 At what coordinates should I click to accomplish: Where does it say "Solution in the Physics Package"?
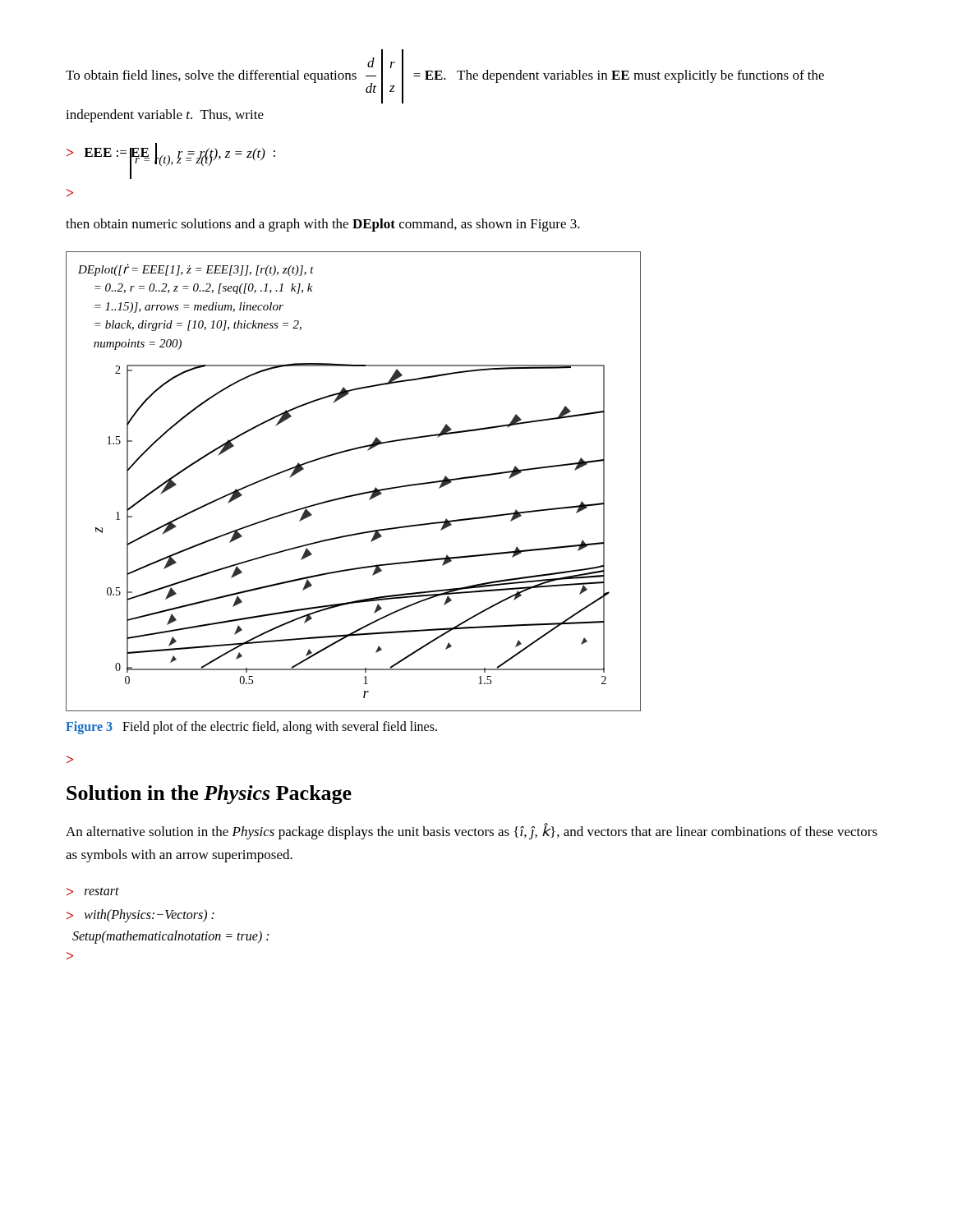[x=209, y=793]
